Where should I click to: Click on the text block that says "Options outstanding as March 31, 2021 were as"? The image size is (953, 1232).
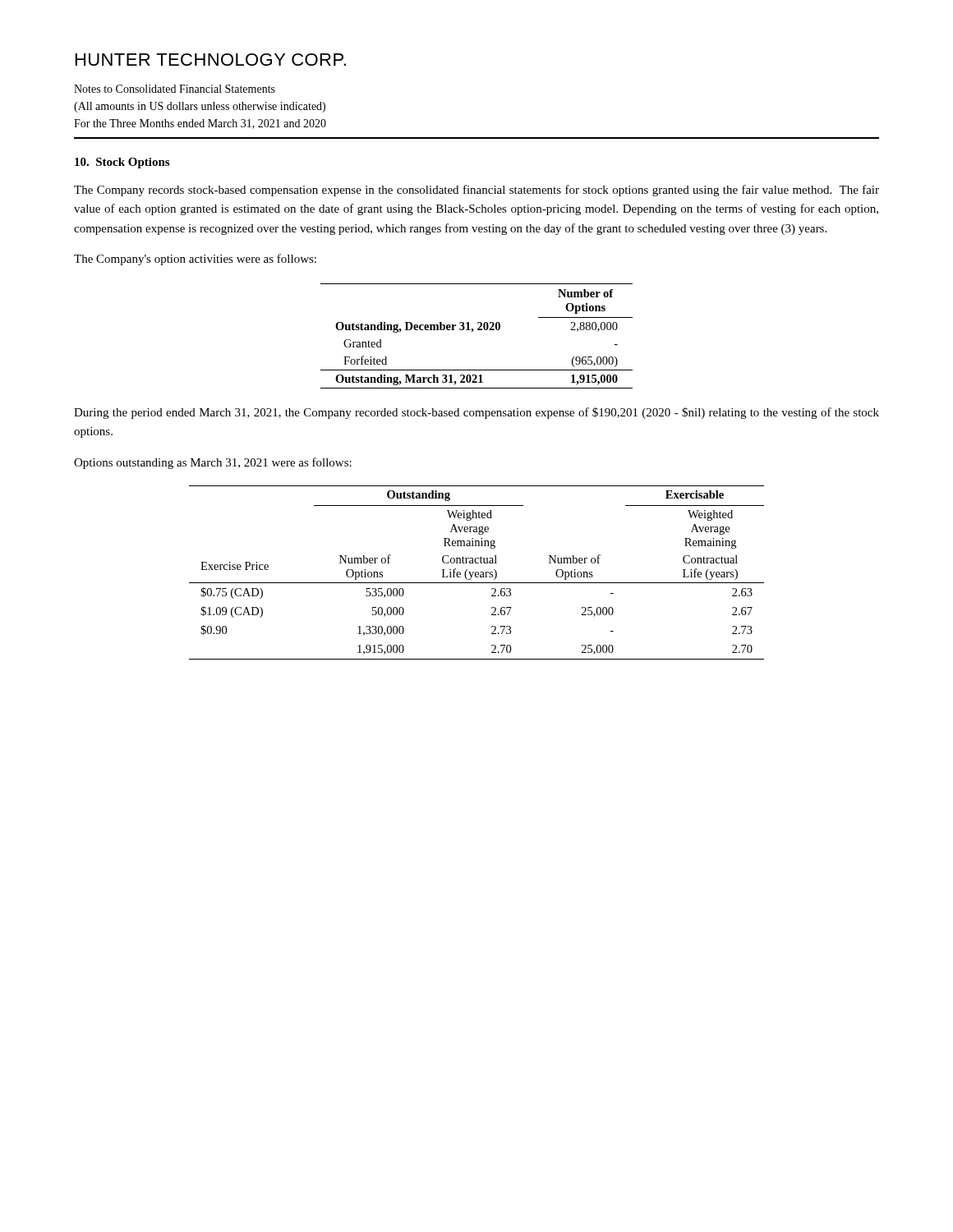coord(213,462)
